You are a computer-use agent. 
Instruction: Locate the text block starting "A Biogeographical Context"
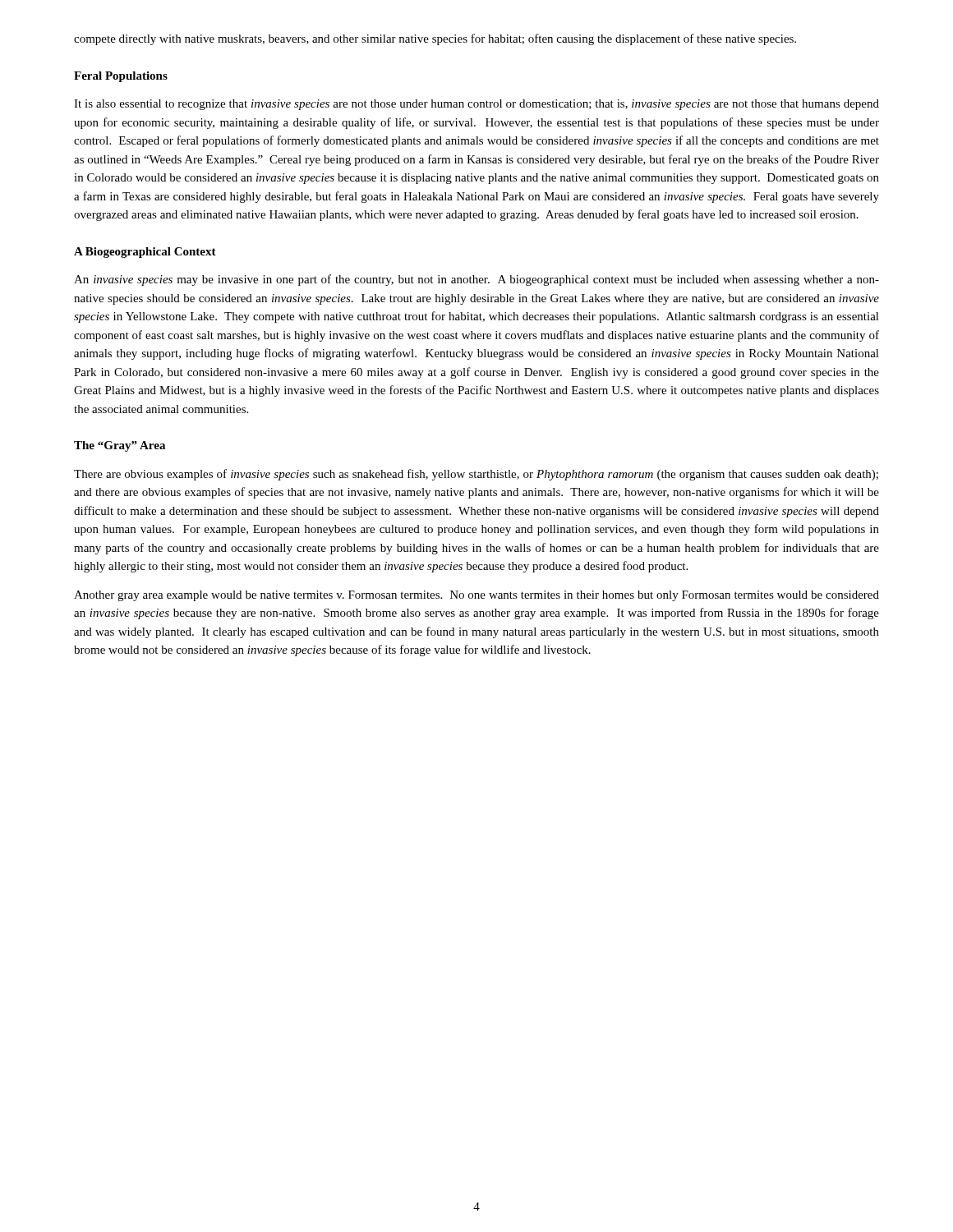[145, 253]
